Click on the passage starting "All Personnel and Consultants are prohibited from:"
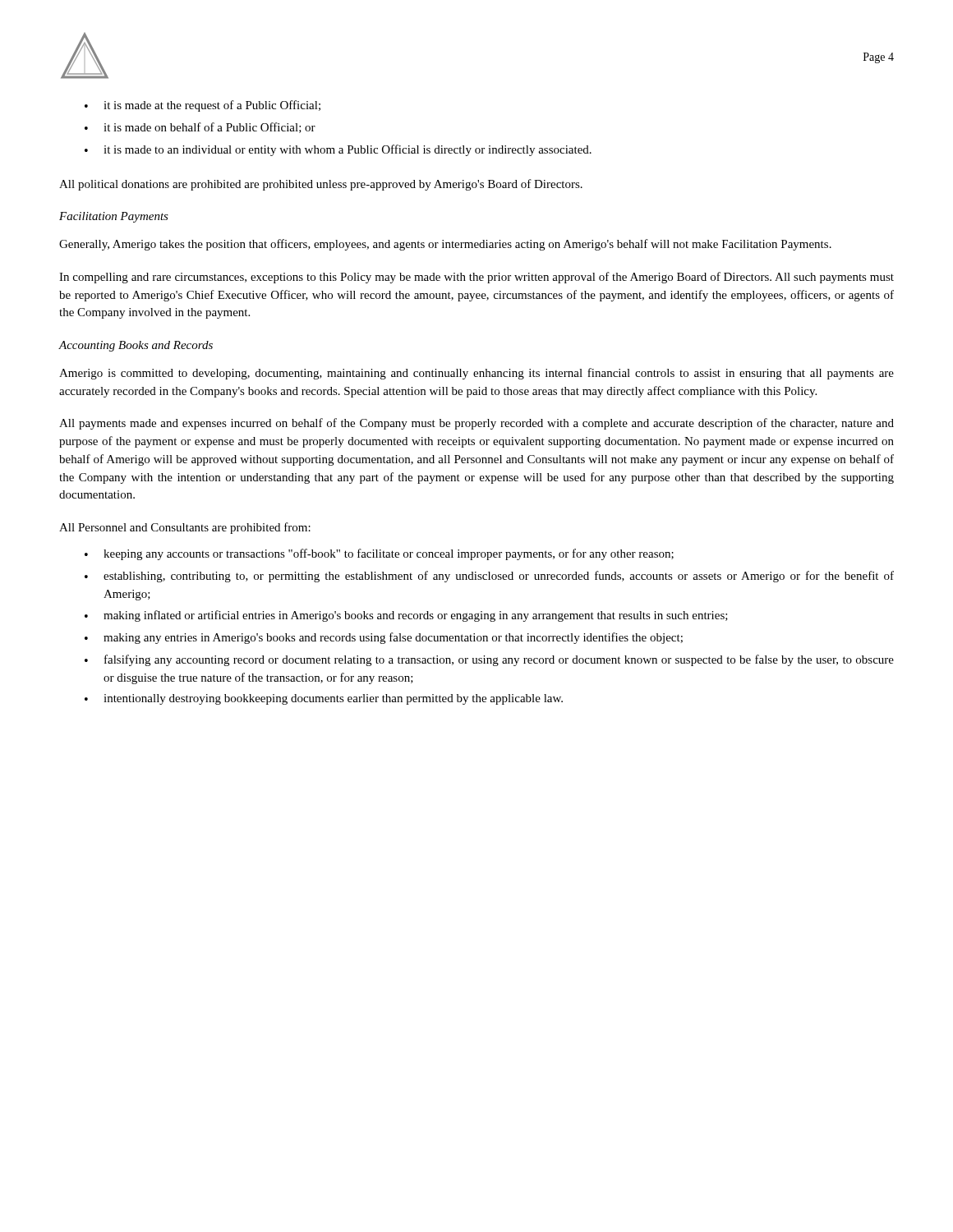Image resolution: width=953 pixels, height=1232 pixels. (x=185, y=527)
